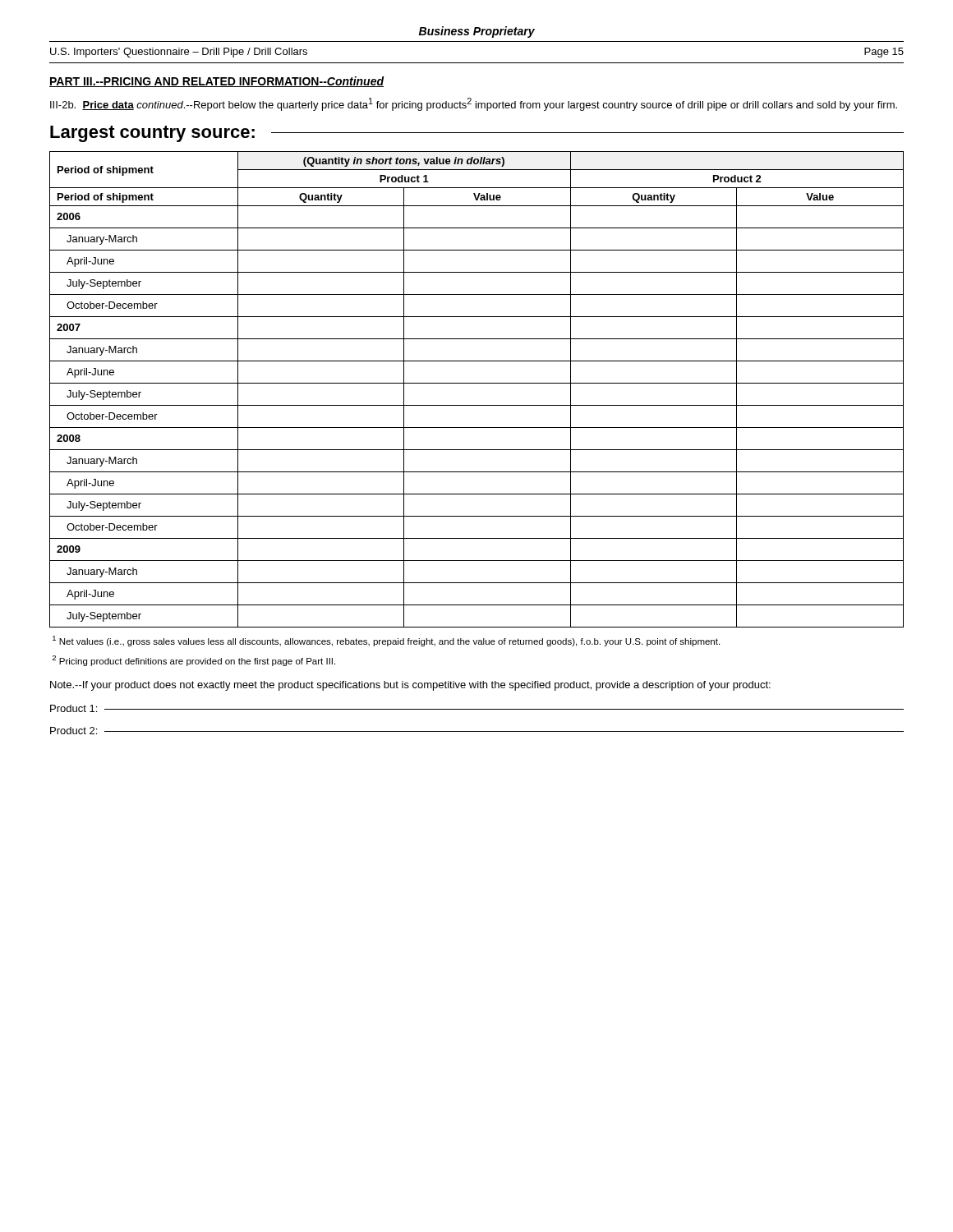Viewport: 953px width, 1232px height.
Task: Find the text block containing "Note.--If your product does not exactly meet"
Action: click(410, 685)
